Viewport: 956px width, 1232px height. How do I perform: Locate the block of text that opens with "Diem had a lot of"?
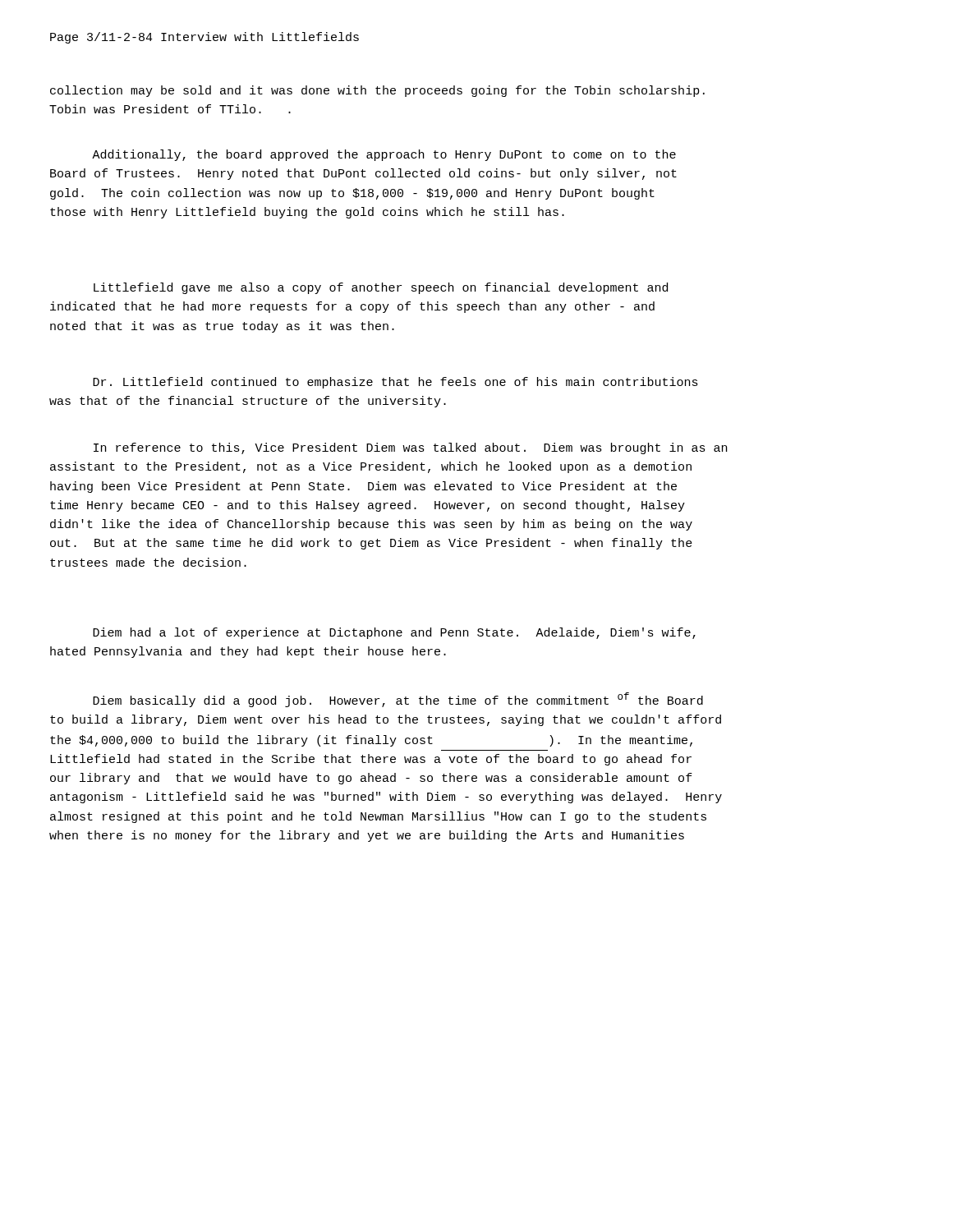click(374, 643)
